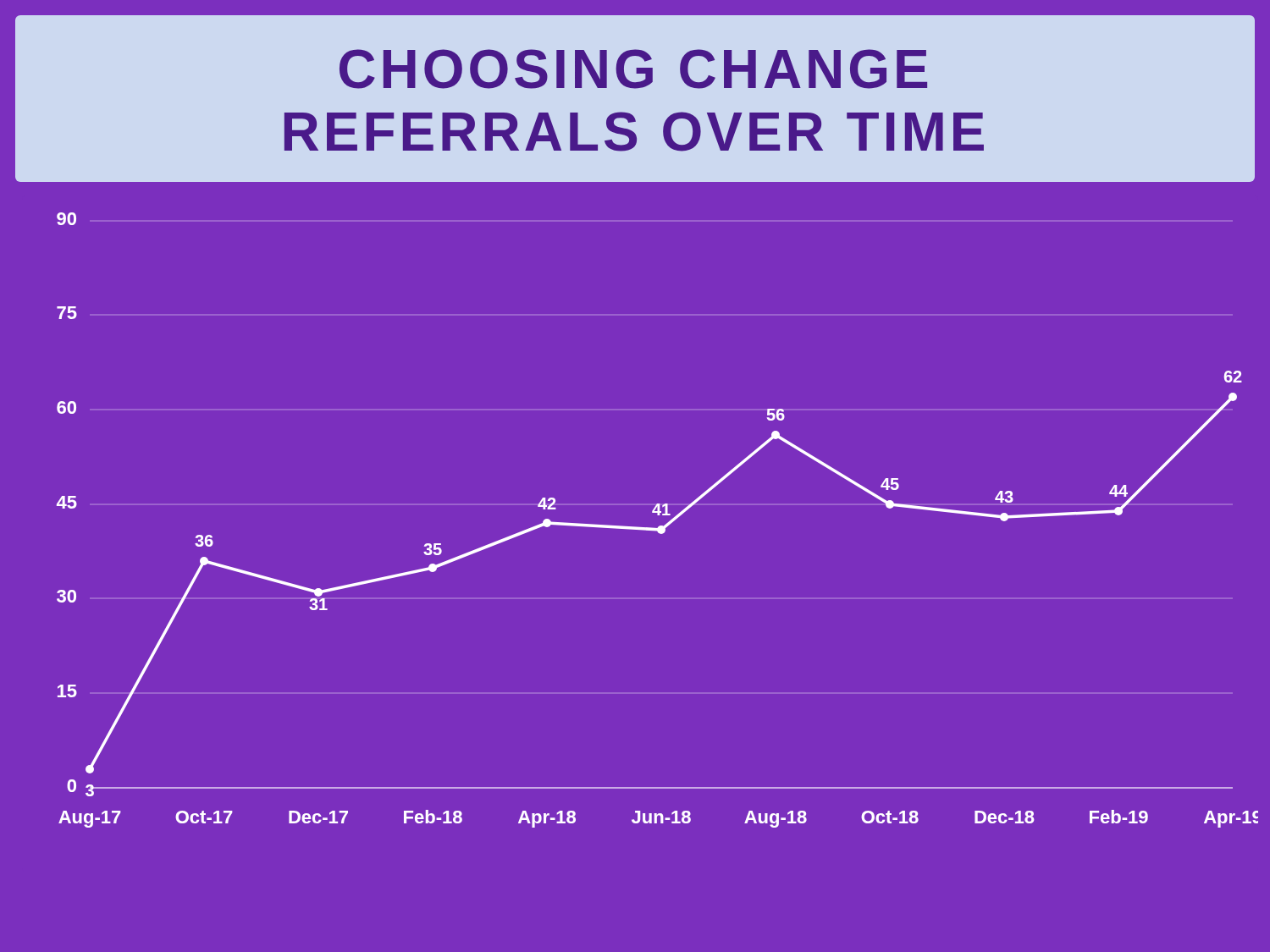Click on the line chart

[x=635, y=536]
